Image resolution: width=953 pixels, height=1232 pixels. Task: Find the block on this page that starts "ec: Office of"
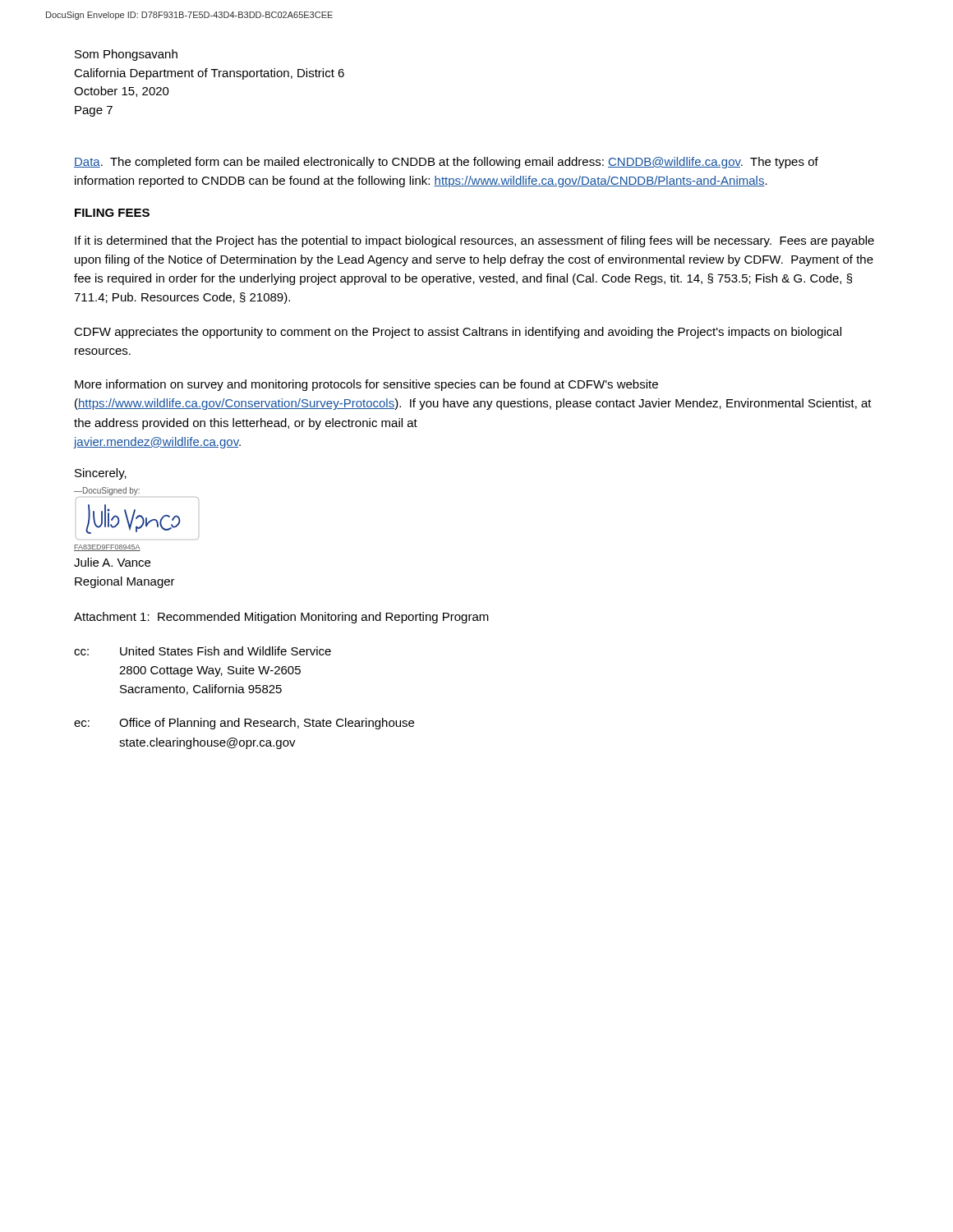(244, 732)
